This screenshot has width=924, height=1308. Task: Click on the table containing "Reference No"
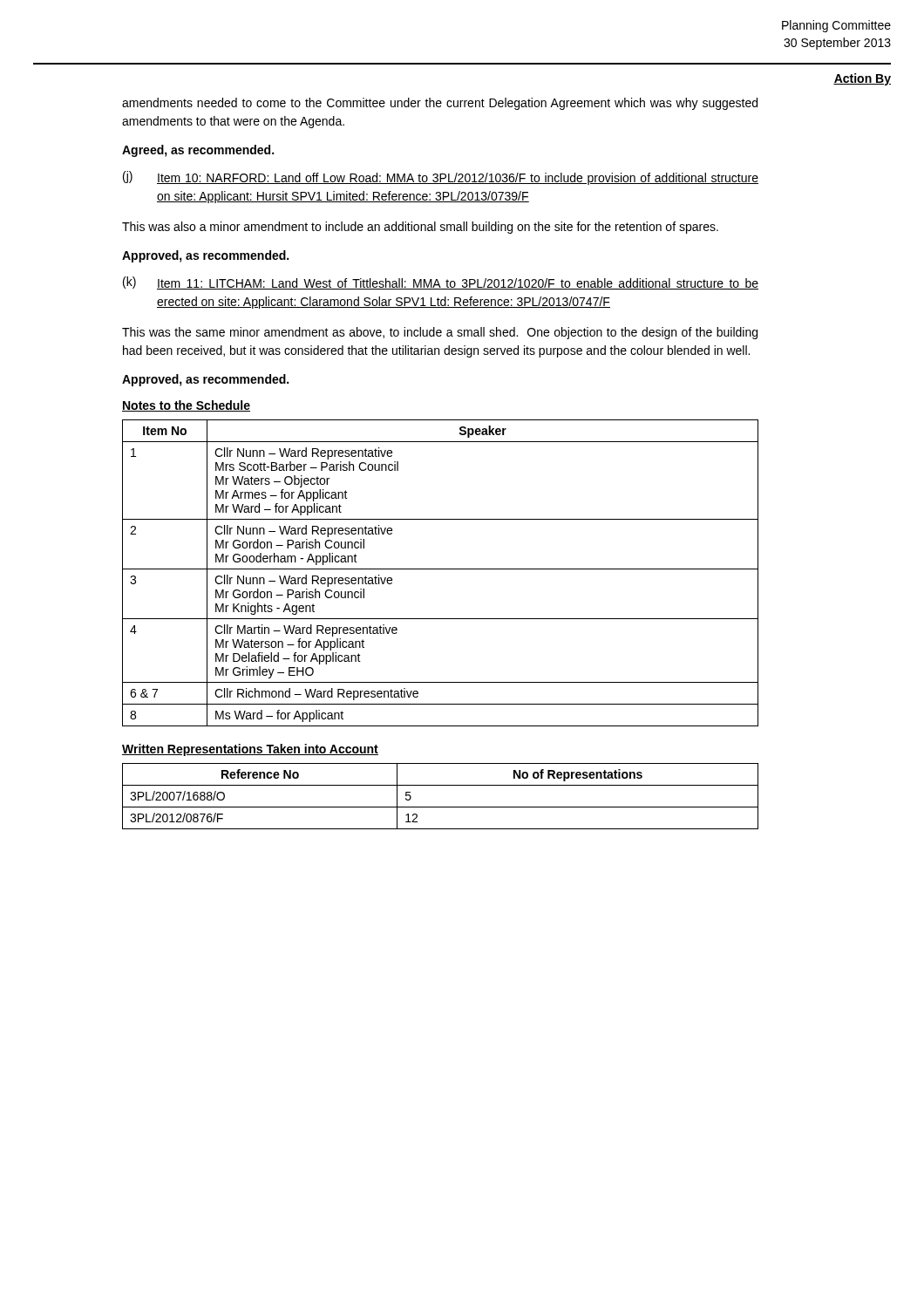[x=440, y=796]
